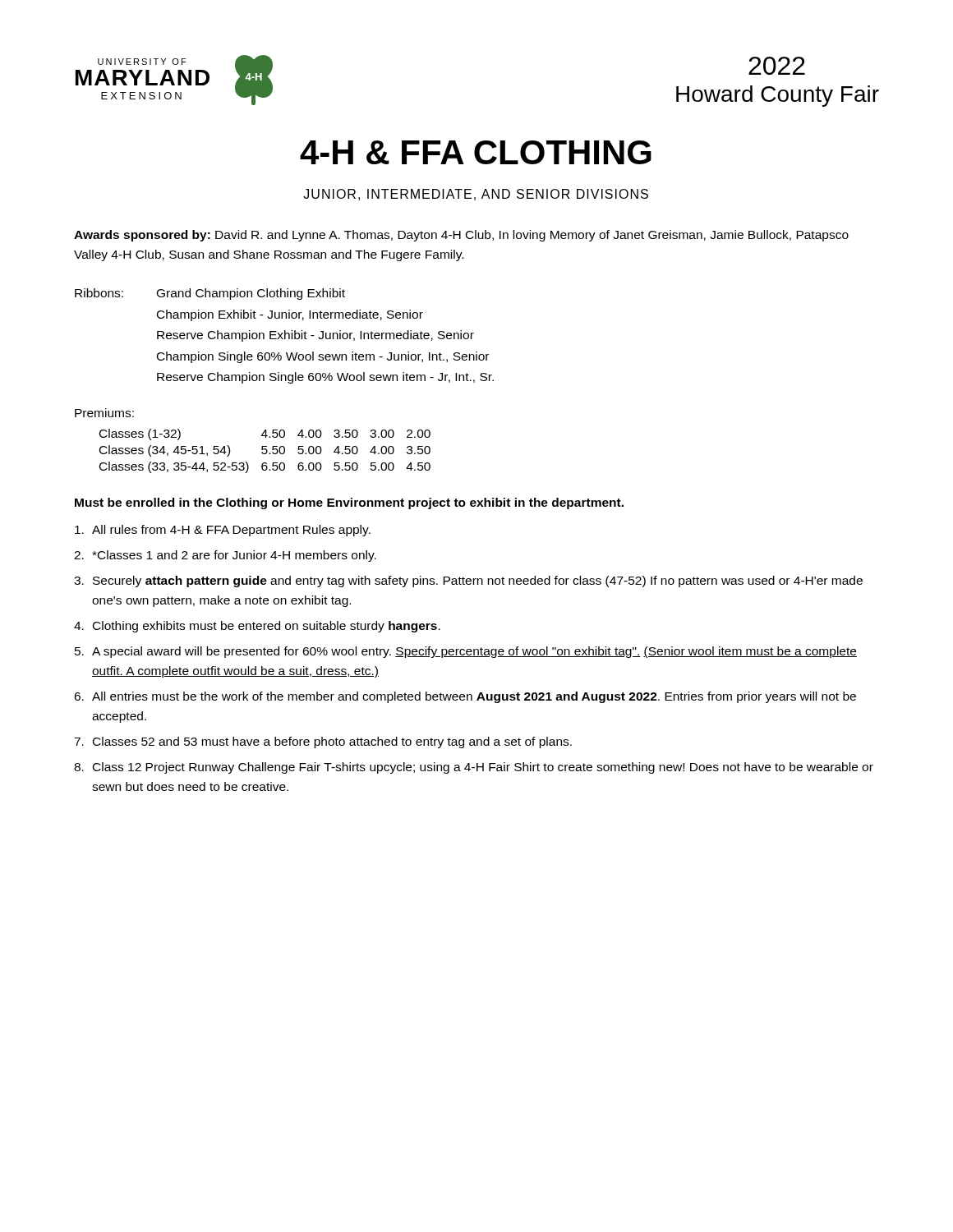Find the region starting "JUNIOR, INTERMEDIATE, AND SENIOR"
The image size is (953, 1232).
[476, 194]
